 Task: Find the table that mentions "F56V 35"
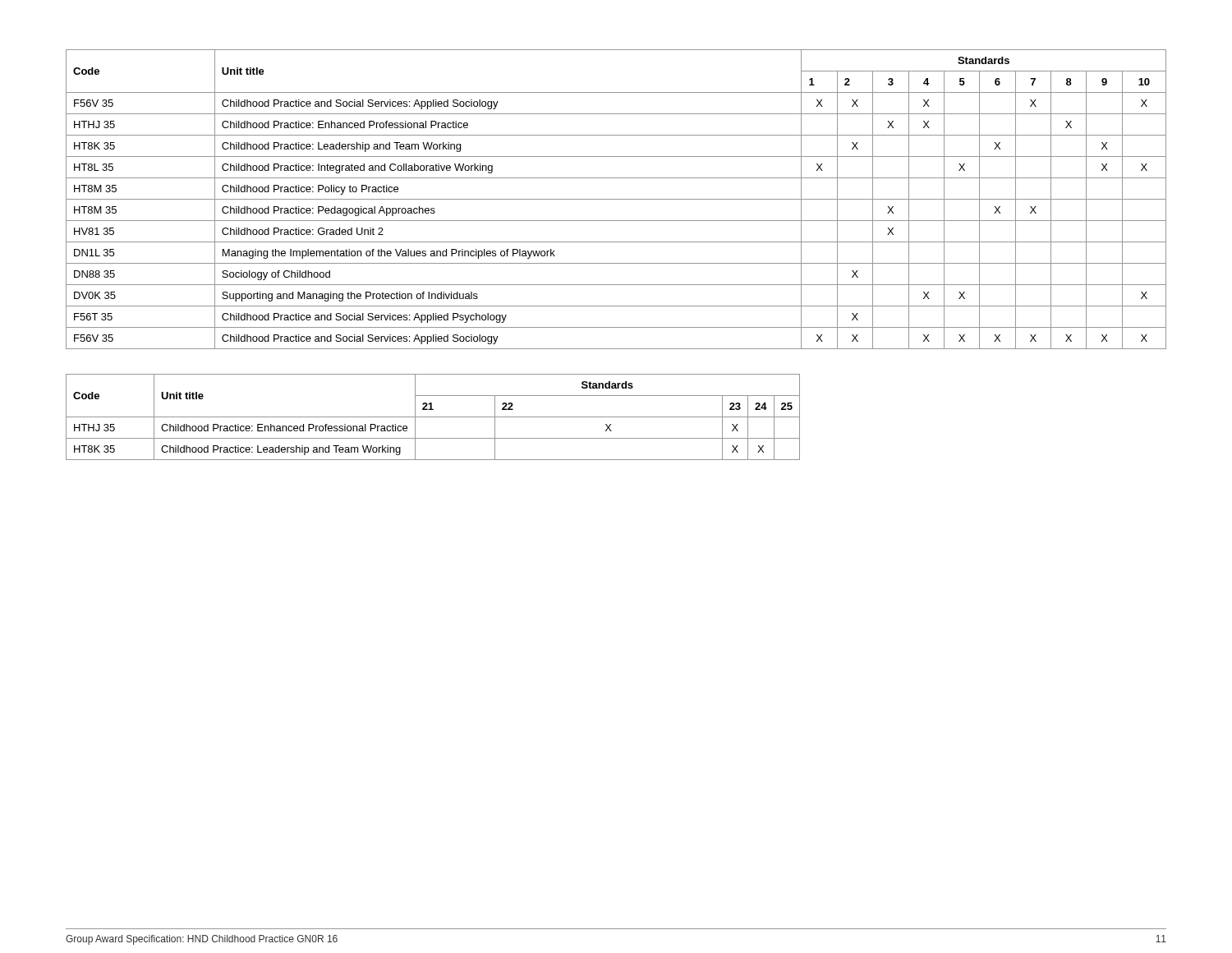[616, 199]
